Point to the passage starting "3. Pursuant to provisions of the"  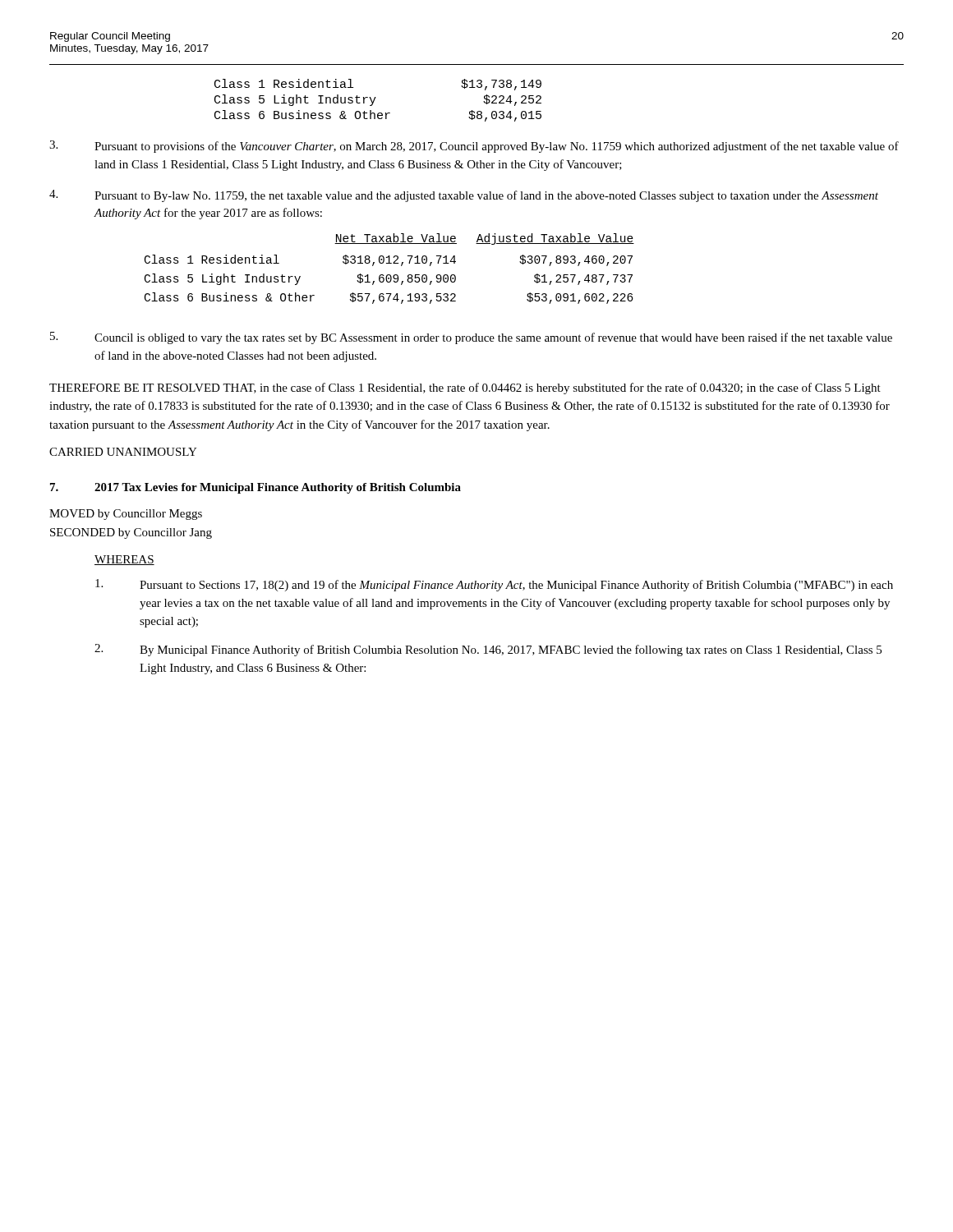(476, 156)
